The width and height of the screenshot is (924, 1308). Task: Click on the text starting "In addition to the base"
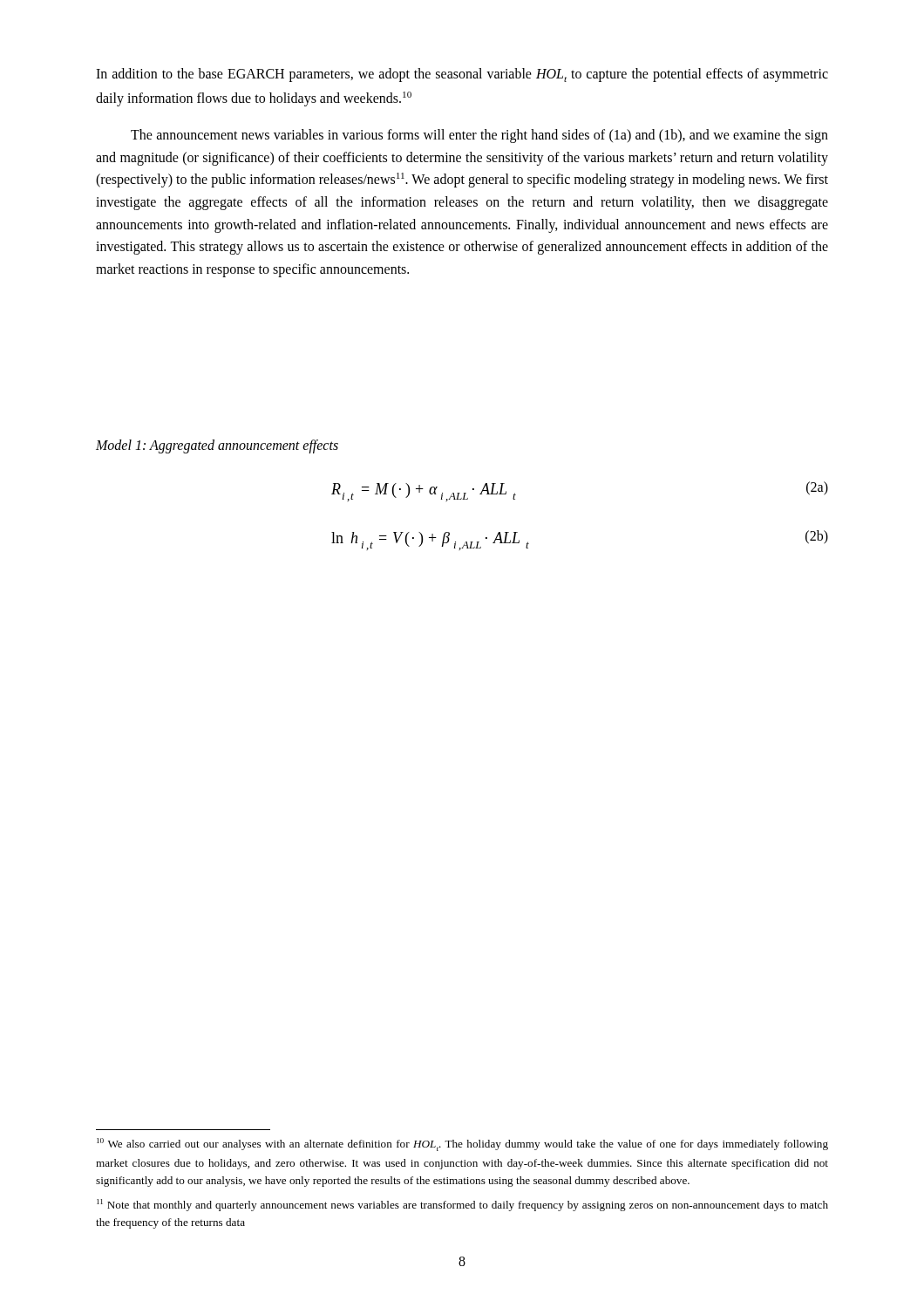pos(462,86)
